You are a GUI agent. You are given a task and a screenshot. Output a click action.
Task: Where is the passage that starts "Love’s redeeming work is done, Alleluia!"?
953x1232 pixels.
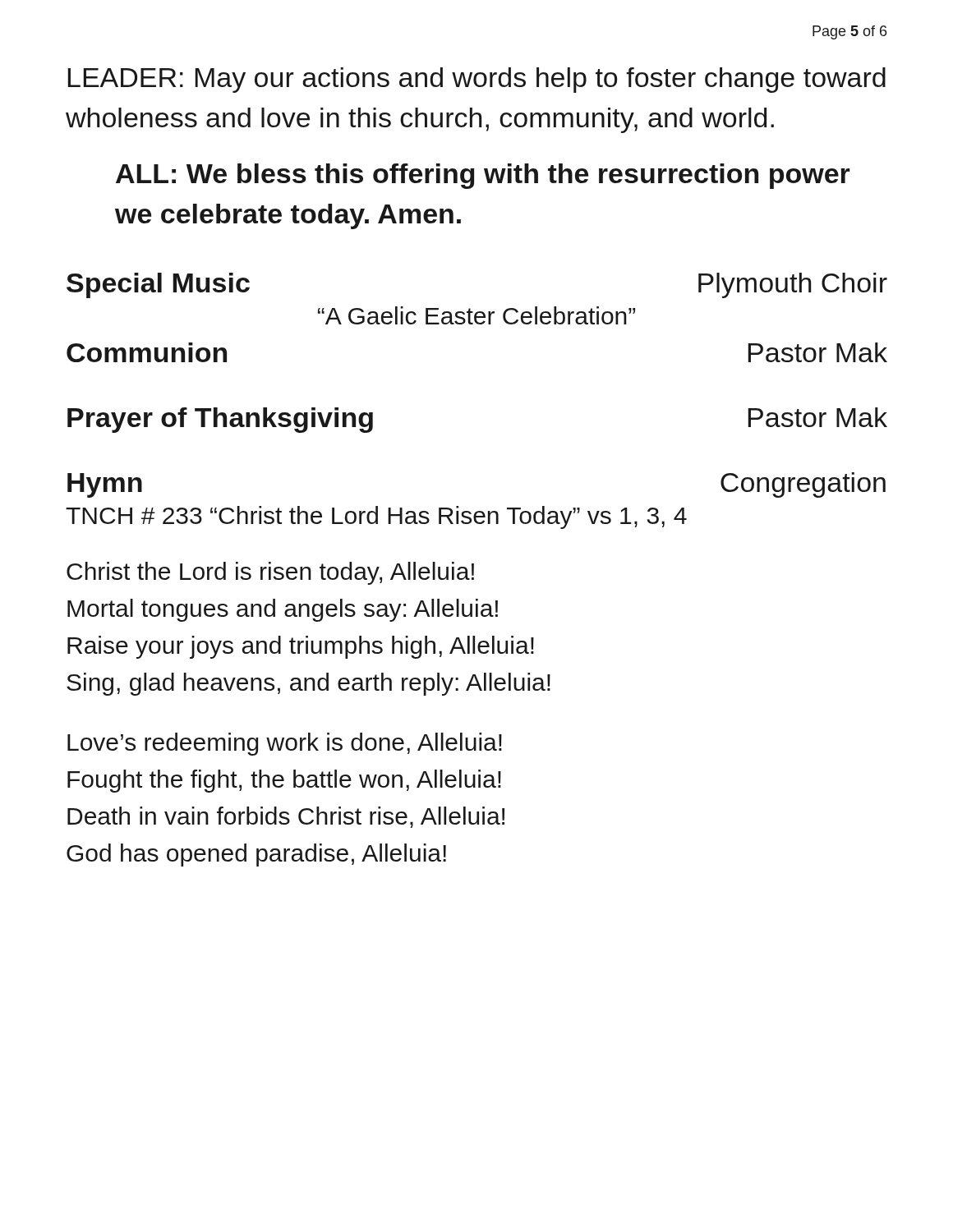(x=286, y=798)
